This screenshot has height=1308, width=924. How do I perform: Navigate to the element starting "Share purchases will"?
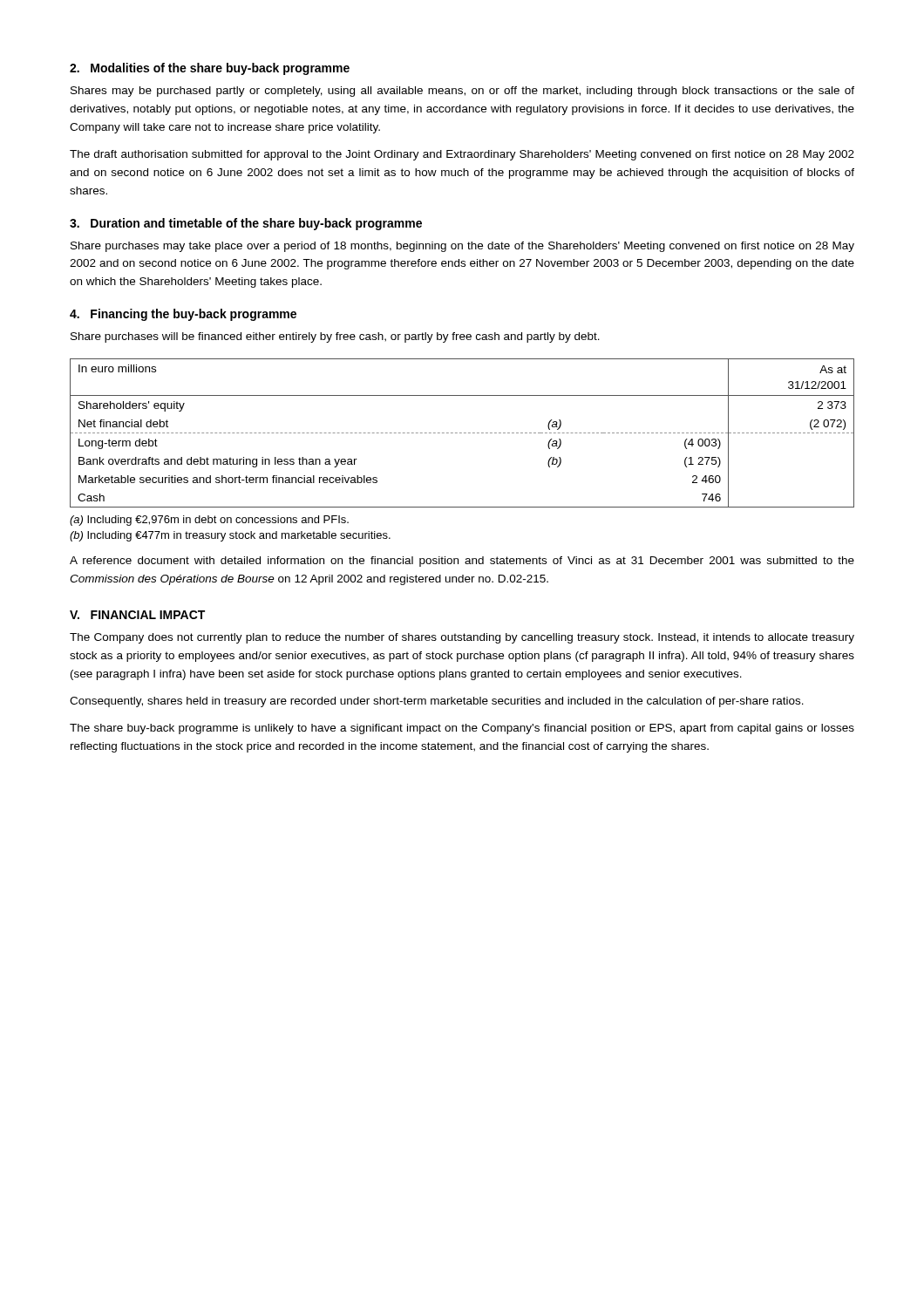[335, 336]
